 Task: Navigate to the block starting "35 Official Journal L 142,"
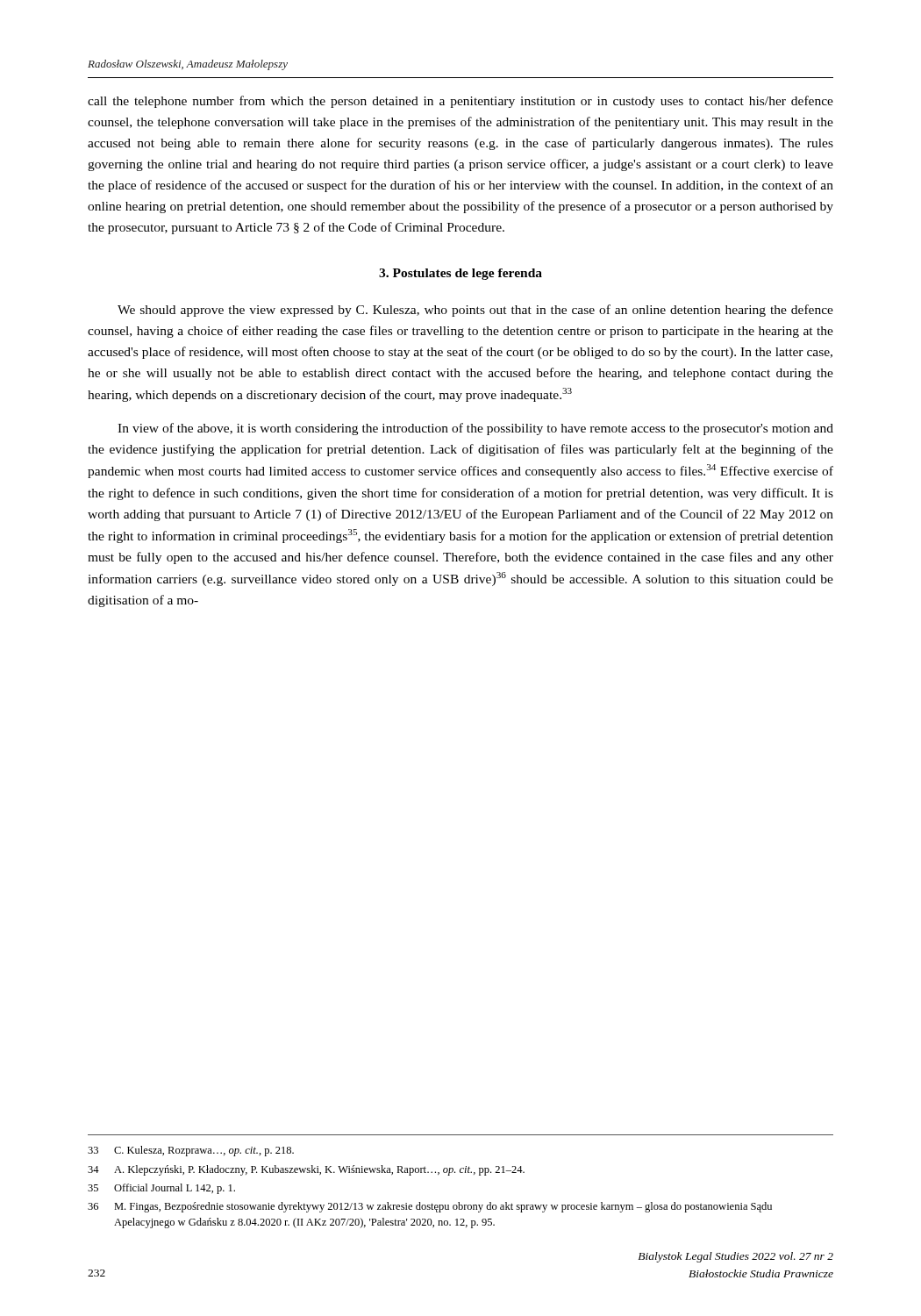click(161, 1189)
